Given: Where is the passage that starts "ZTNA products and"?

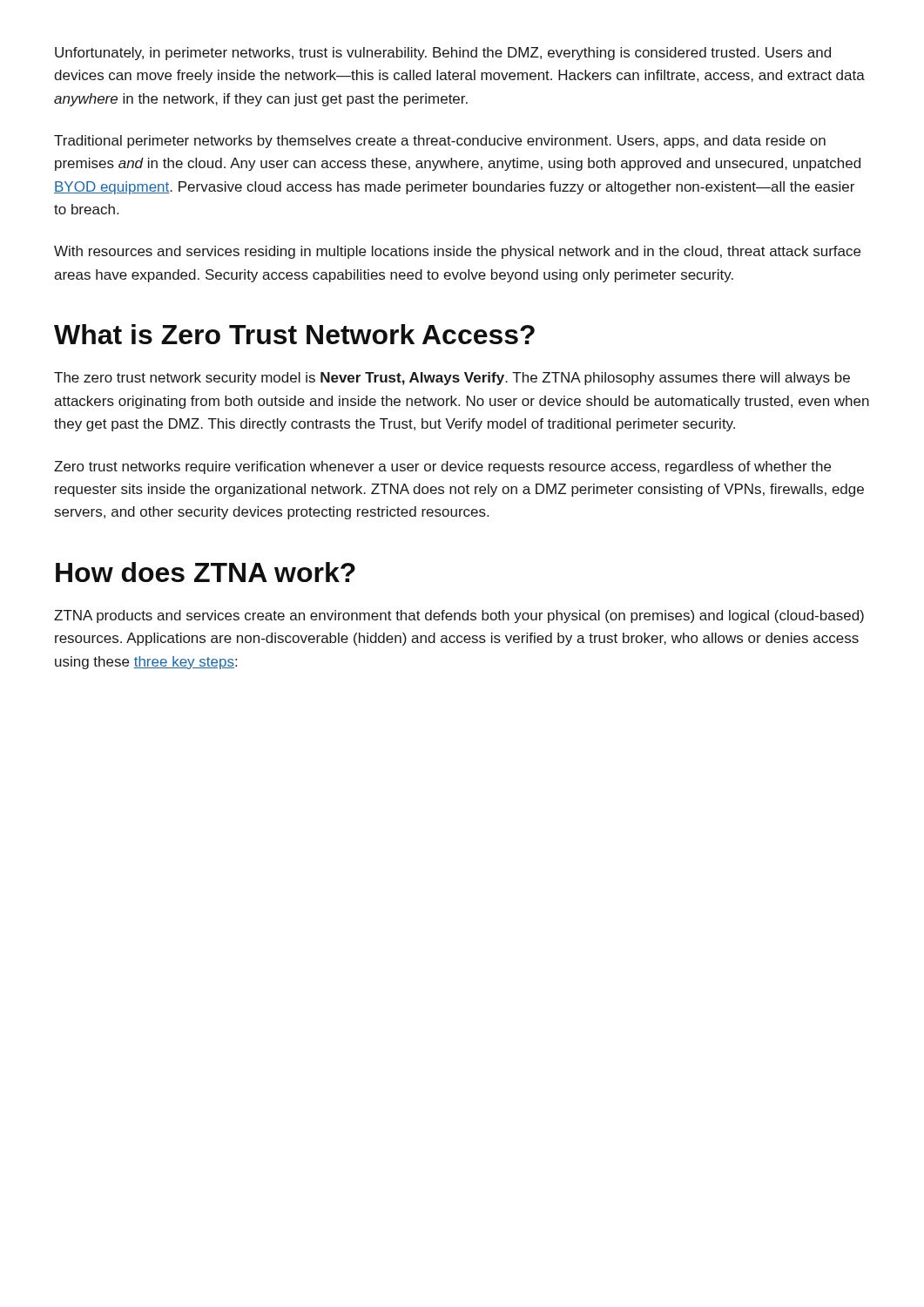Looking at the screenshot, I should click(x=459, y=638).
